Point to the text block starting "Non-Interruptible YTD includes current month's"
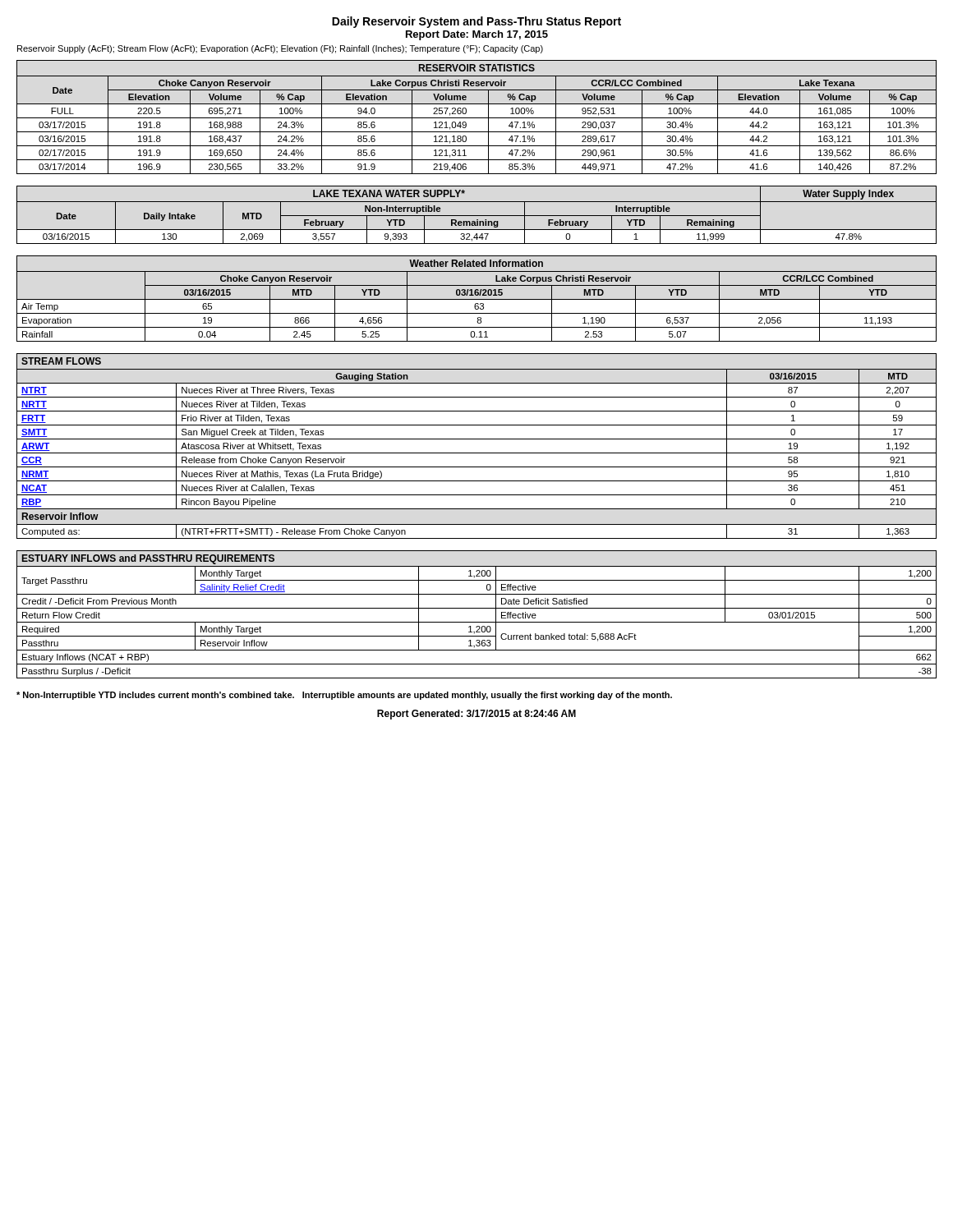This screenshot has width=953, height=1232. (x=344, y=695)
